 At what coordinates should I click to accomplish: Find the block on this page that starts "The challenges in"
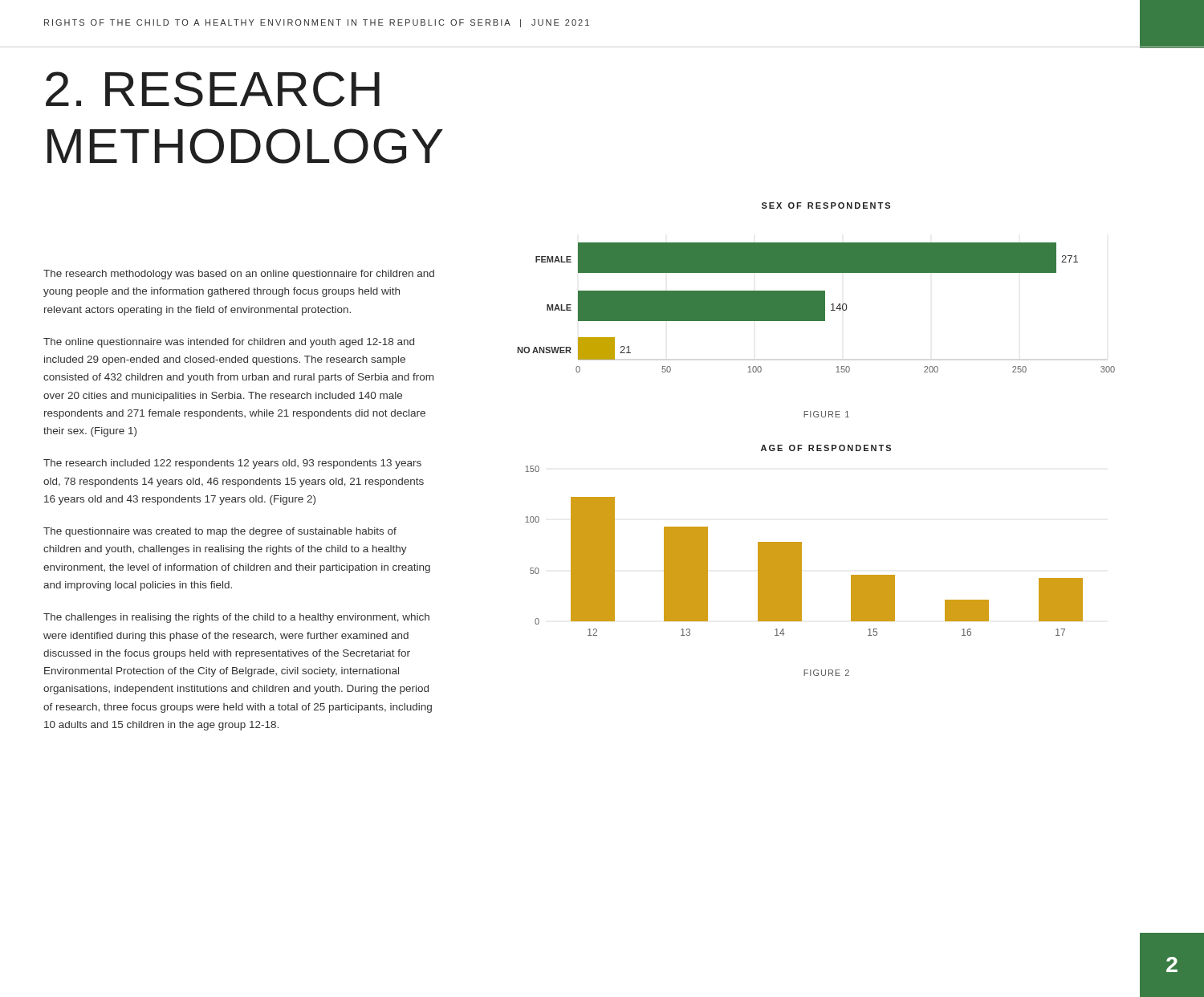point(240,671)
